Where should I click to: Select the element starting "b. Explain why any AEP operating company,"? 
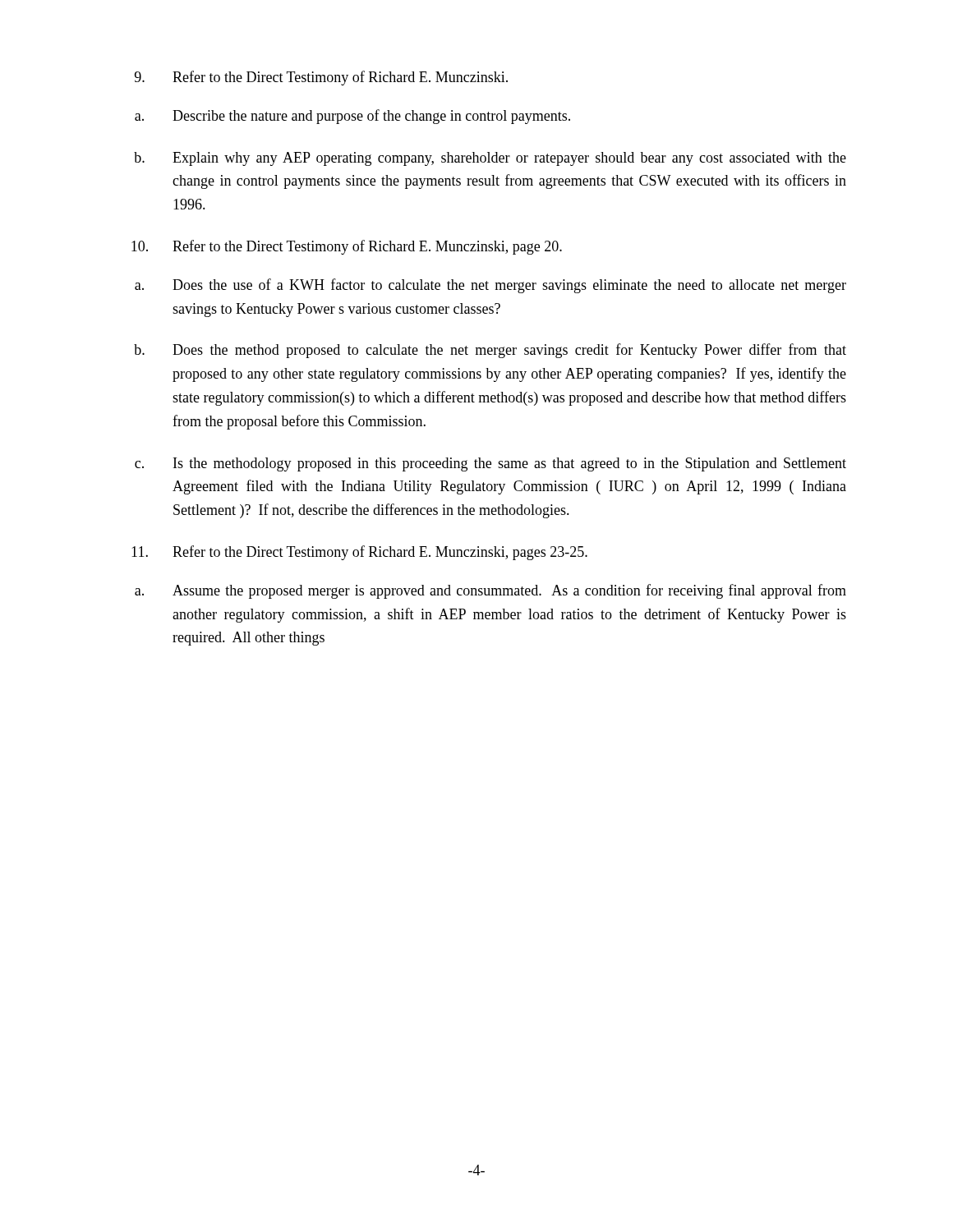(x=476, y=181)
